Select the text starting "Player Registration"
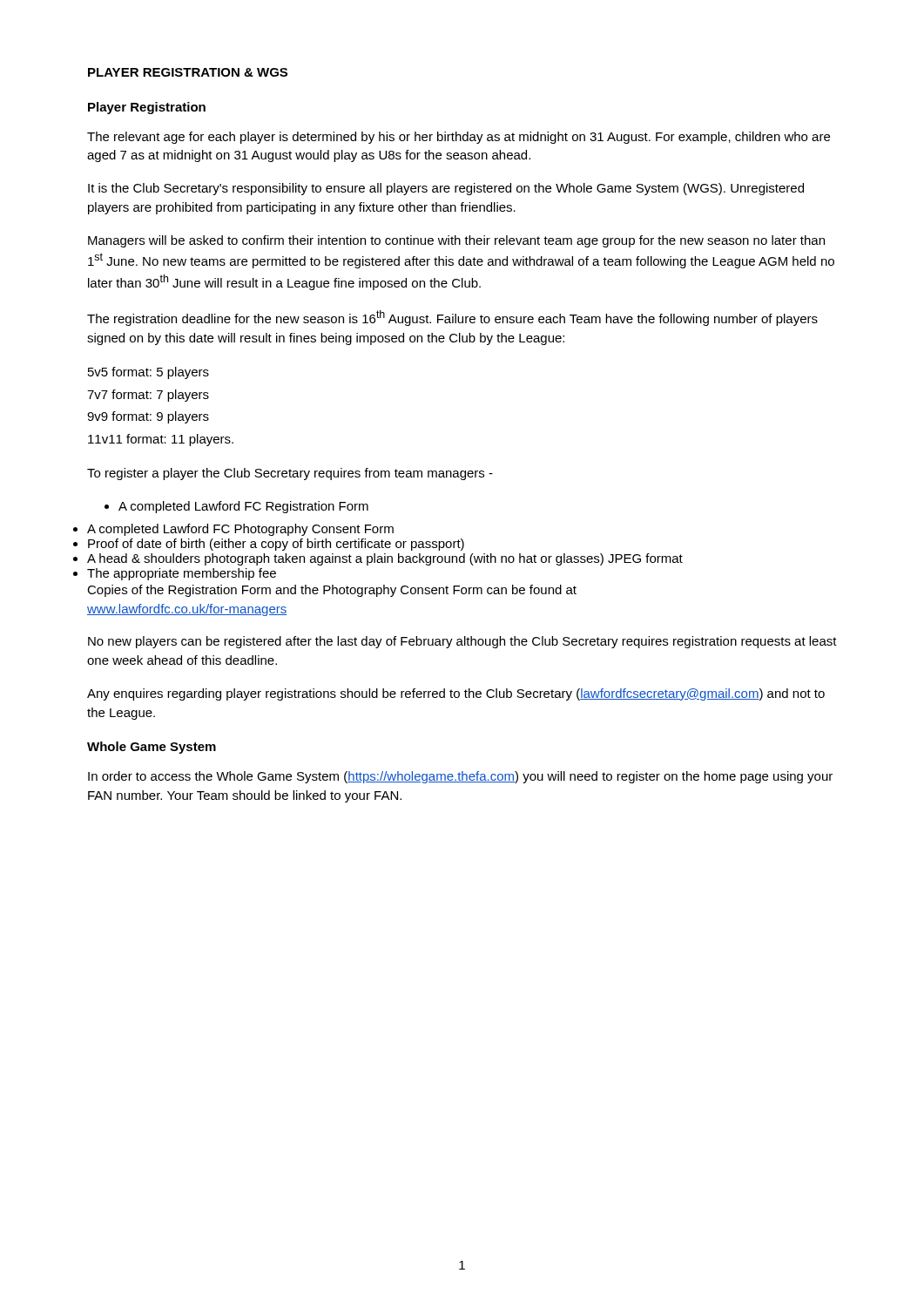This screenshot has width=924, height=1307. click(x=147, y=108)
